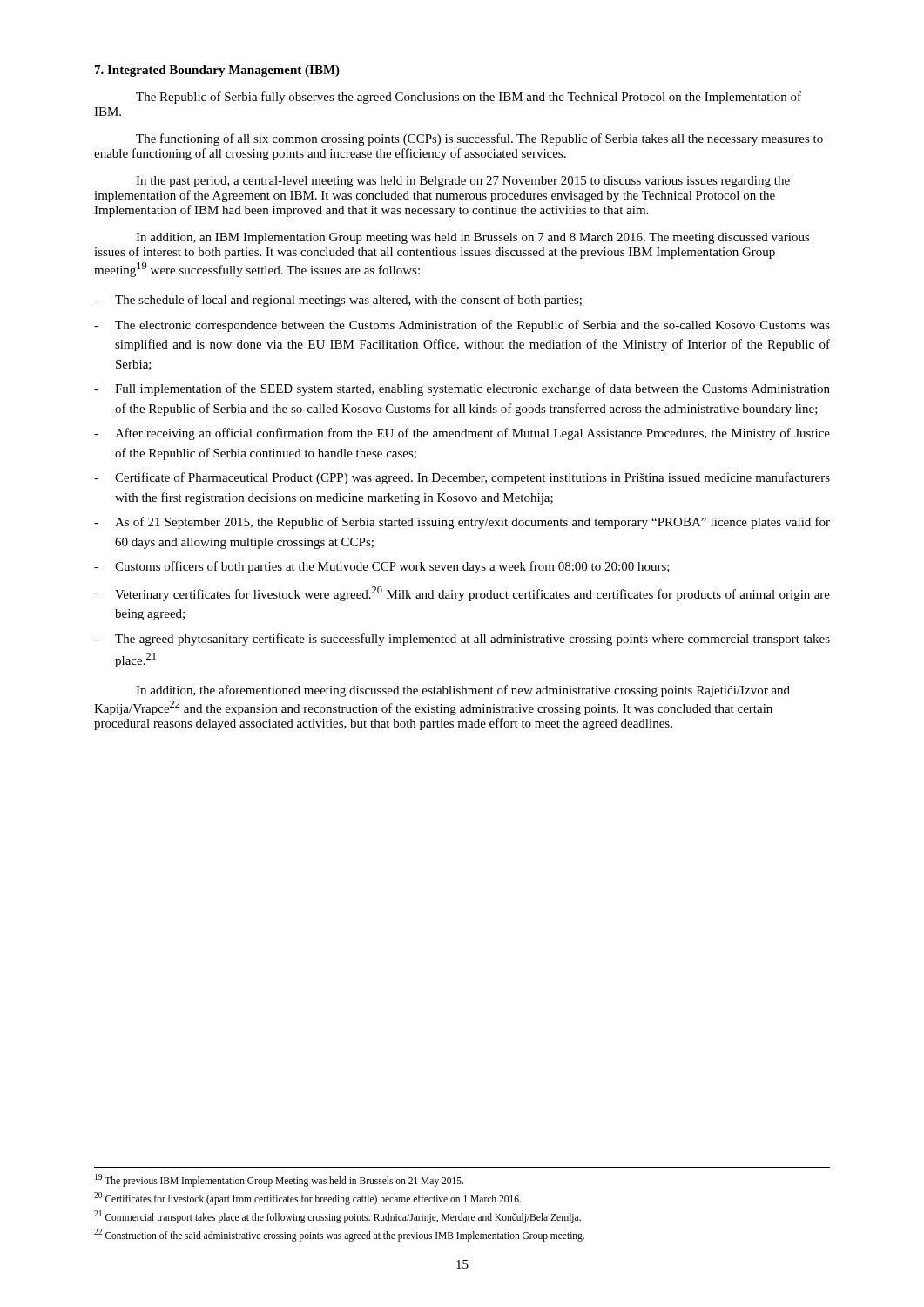Click the passage that begins "- Veterinary certificates for livestock were agreed.20 Milk"

462,603
